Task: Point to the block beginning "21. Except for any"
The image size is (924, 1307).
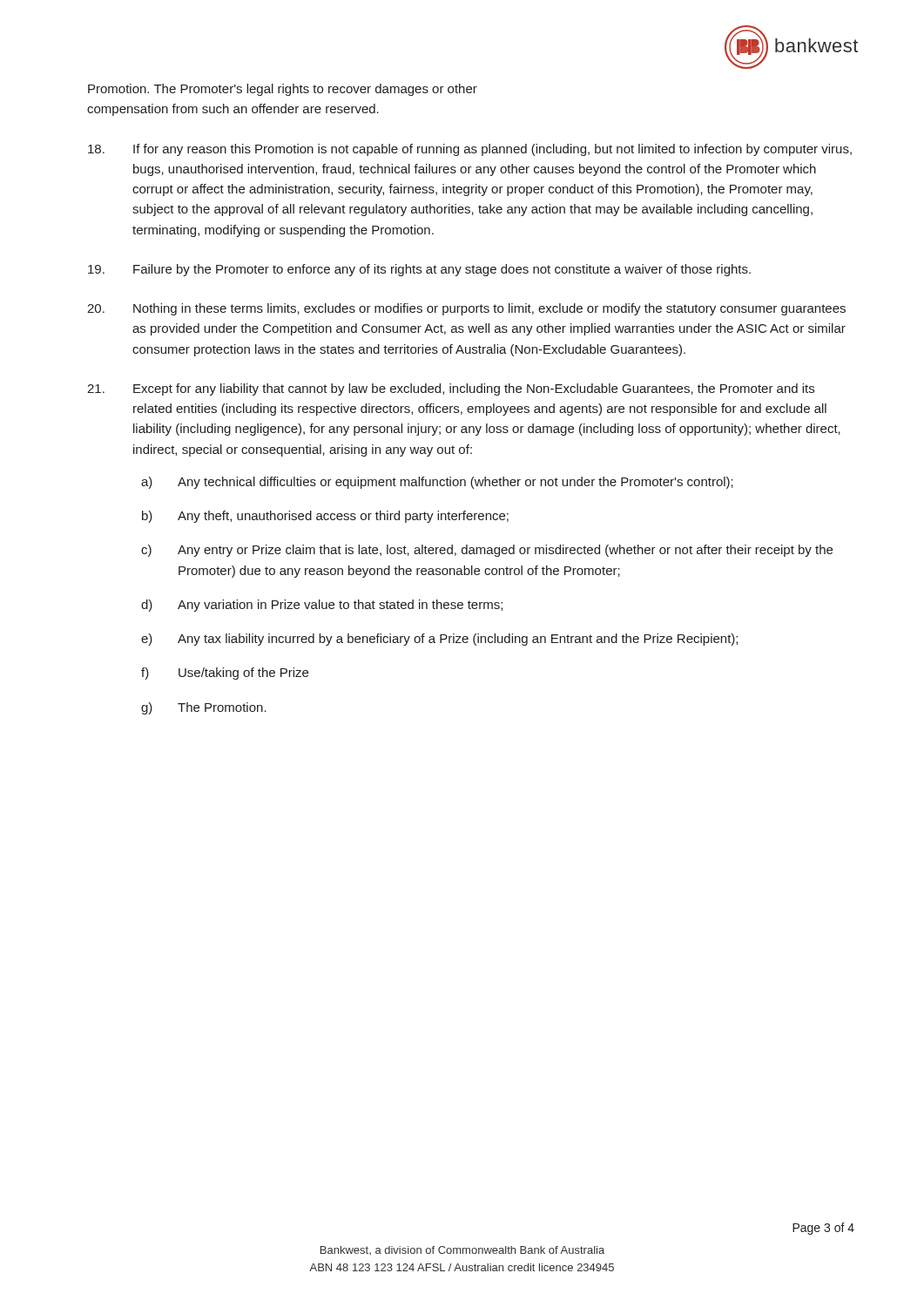Action: tap(471, 554)
